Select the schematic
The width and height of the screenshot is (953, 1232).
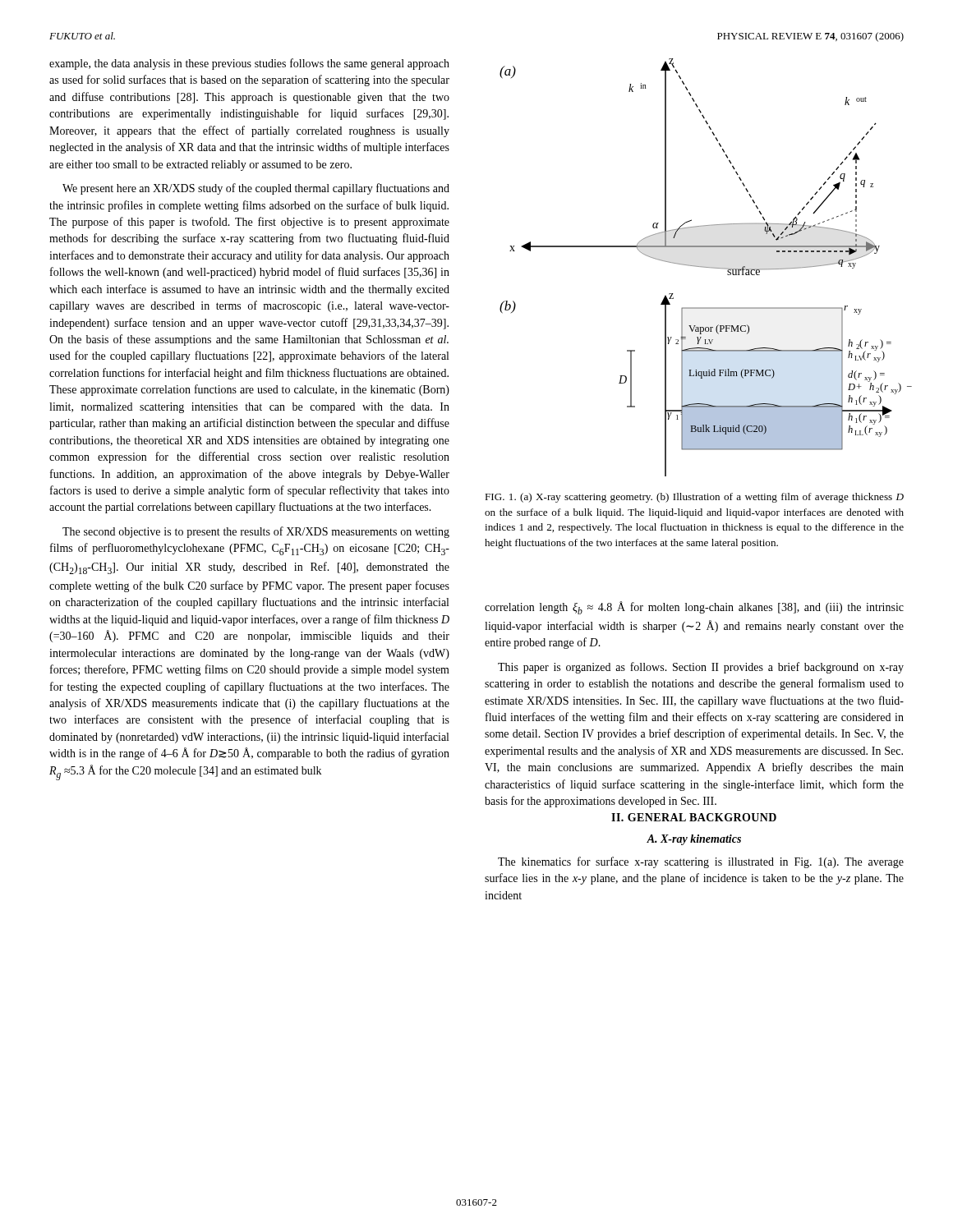point(698,269)
